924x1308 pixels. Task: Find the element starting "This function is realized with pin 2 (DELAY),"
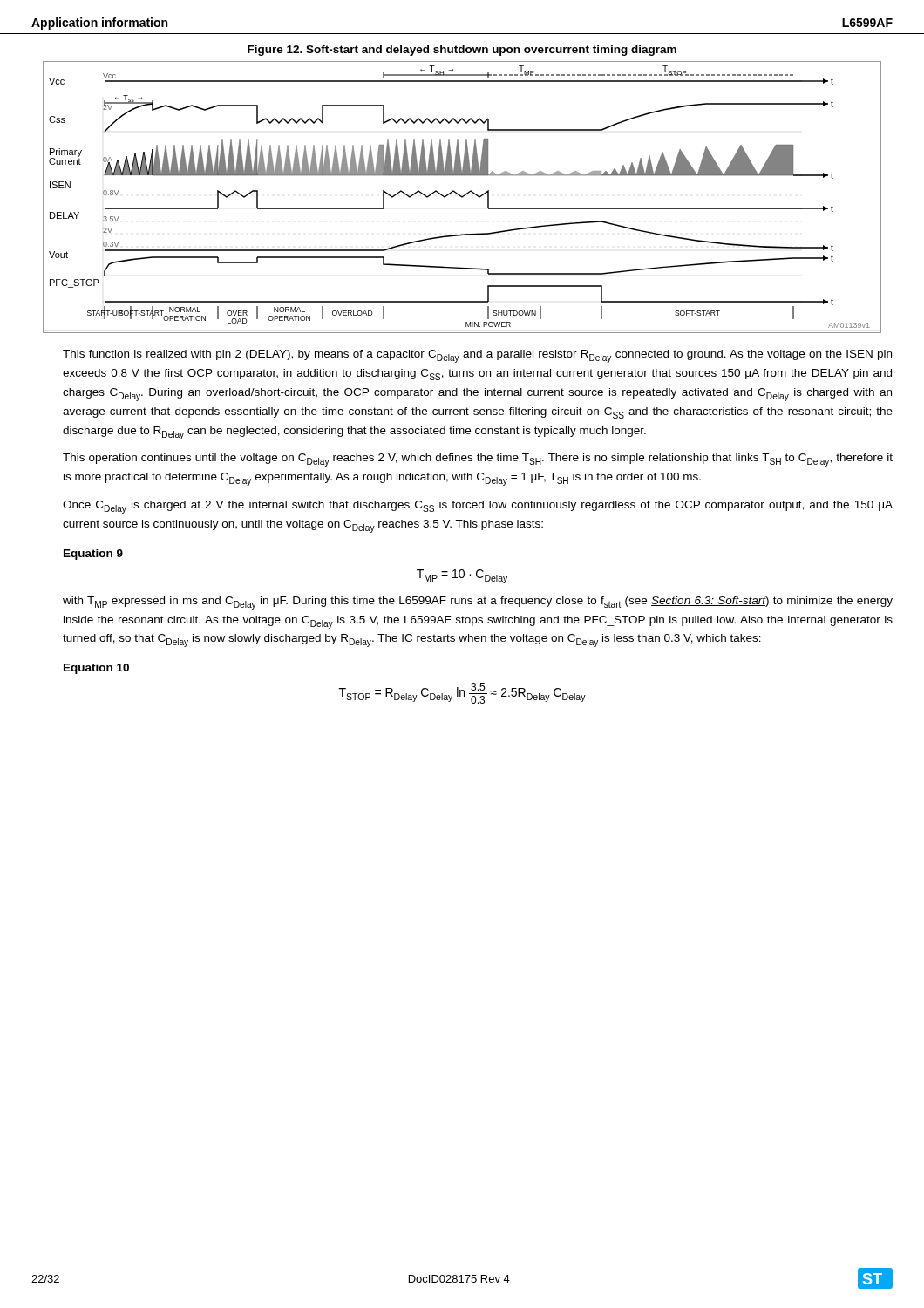pos(478,393)
